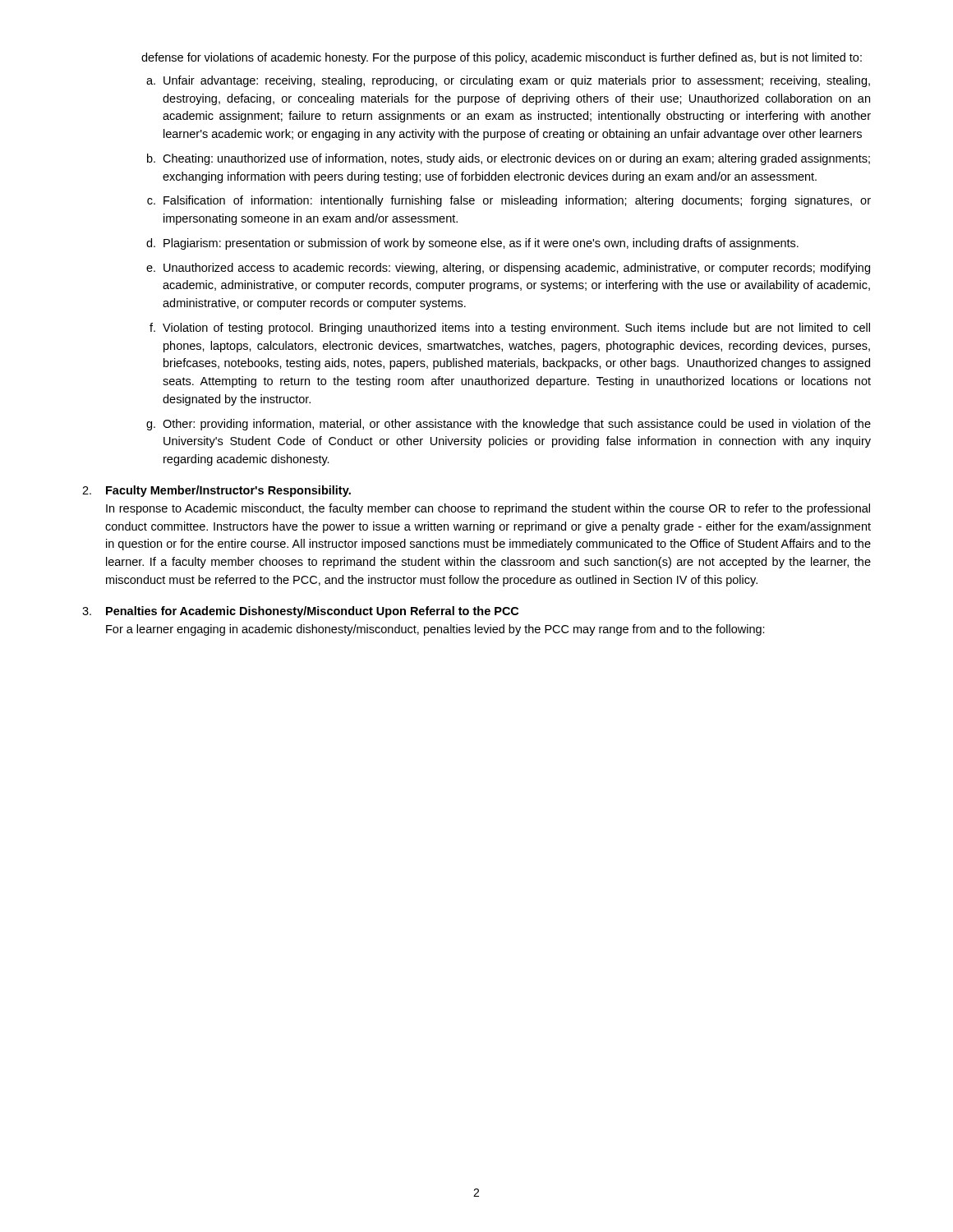953x1232 pixels.
Task: Find the element starting "Falsification of information: intentionally"
Action: pos(517,210)
